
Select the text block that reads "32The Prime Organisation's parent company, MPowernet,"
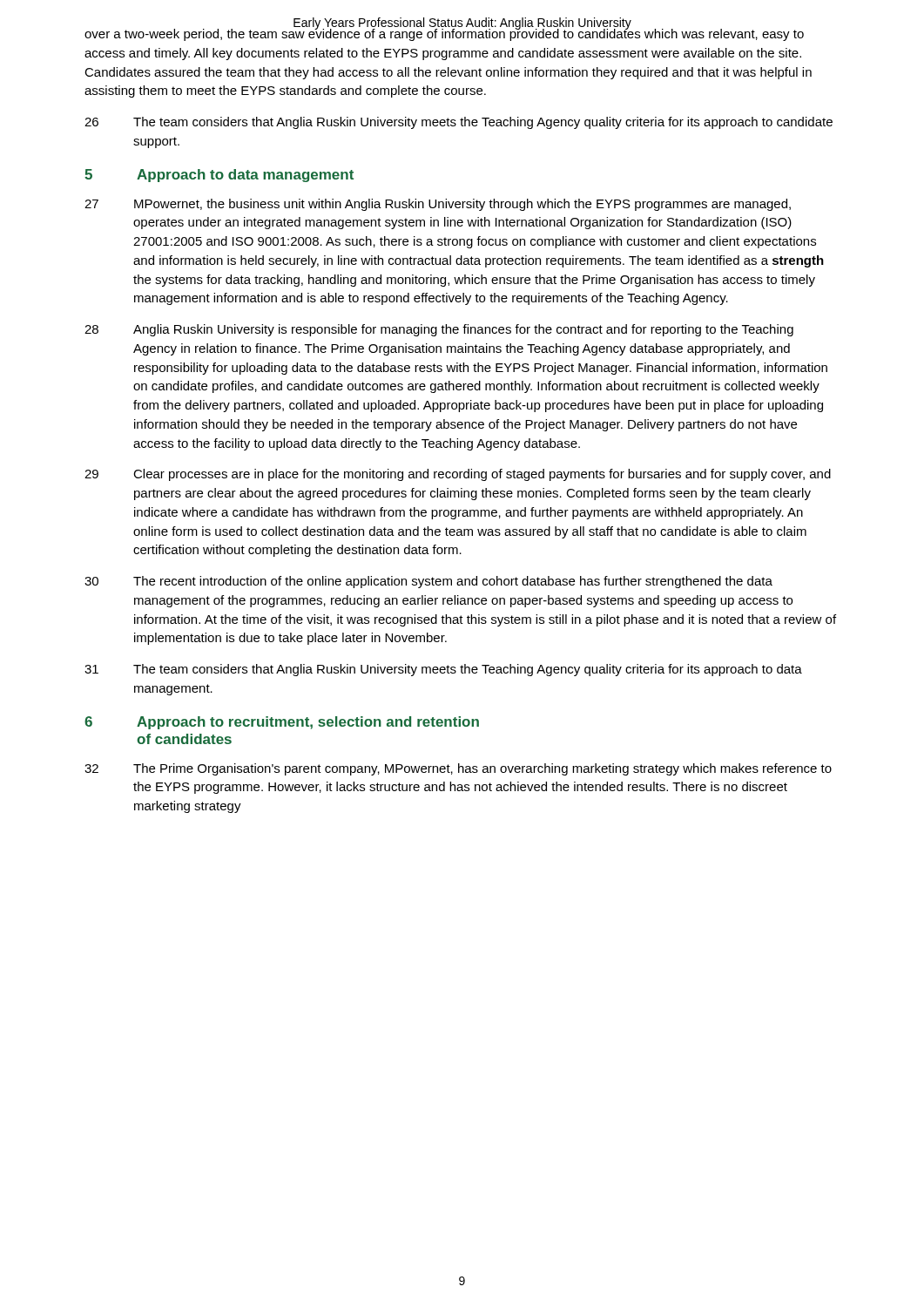pos(462,787)
